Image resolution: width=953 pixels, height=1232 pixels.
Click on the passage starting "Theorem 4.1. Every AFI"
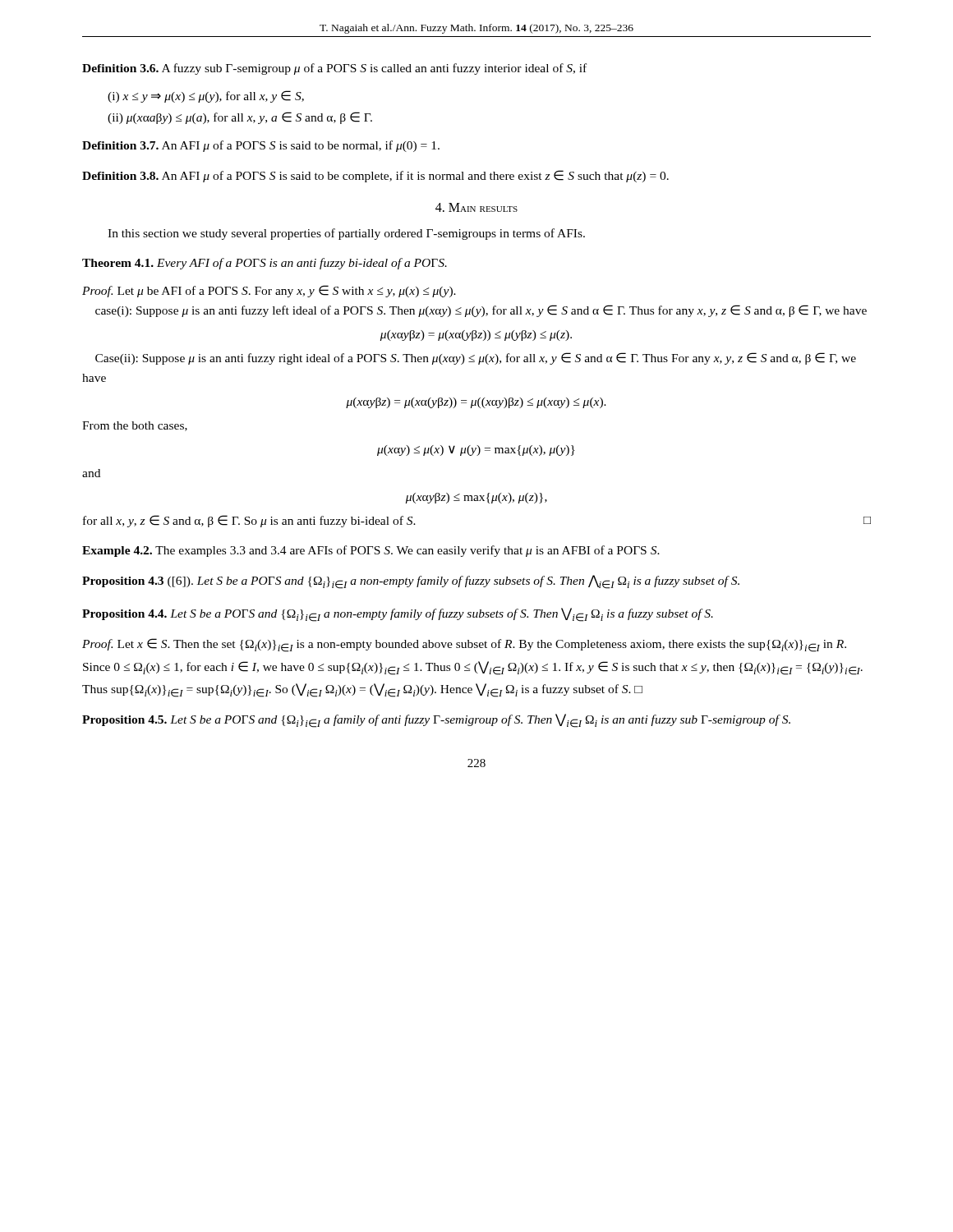click(x=265, y=262)
